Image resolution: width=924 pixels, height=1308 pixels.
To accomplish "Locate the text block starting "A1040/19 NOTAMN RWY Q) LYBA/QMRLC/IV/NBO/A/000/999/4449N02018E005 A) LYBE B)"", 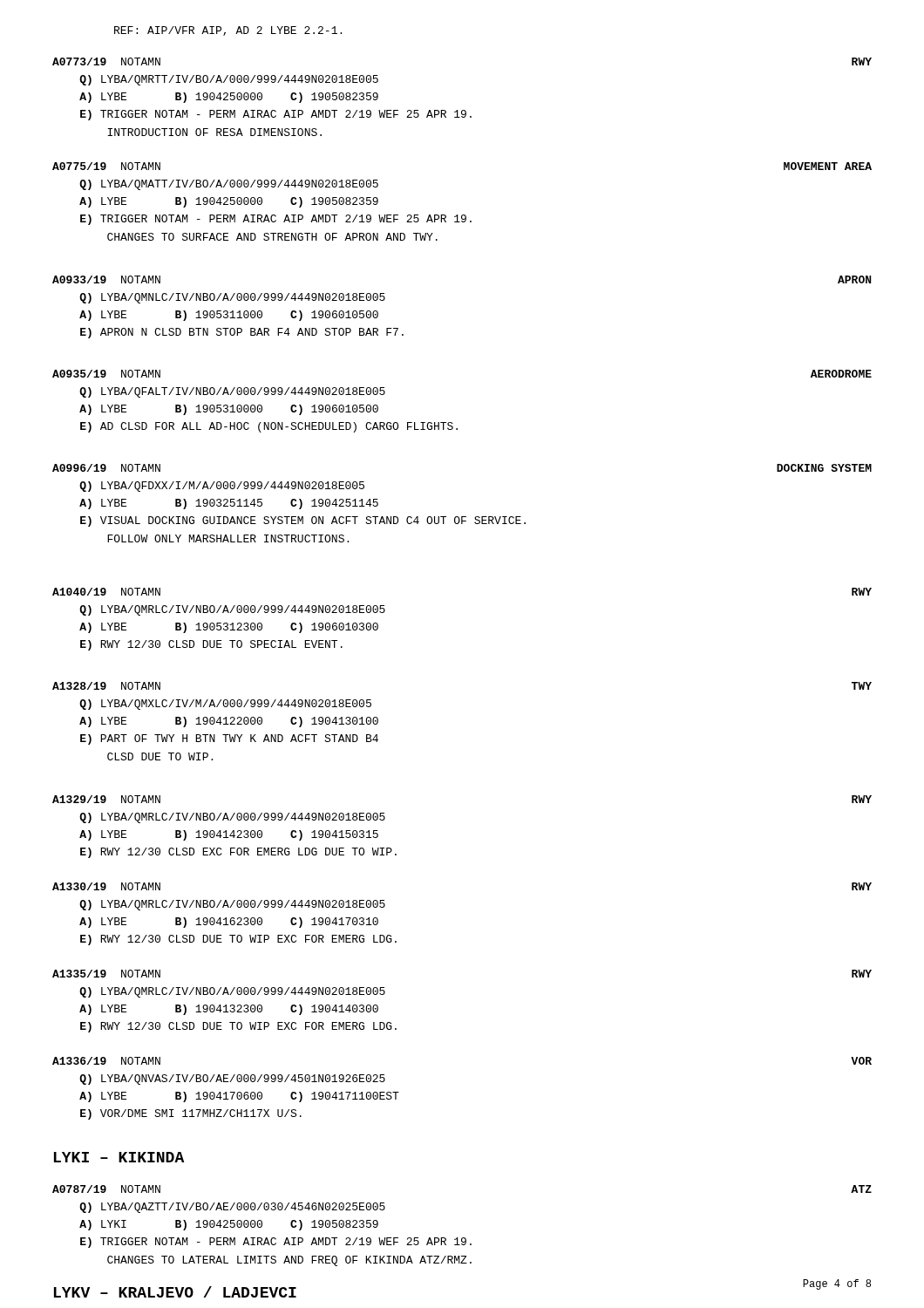I will (x=75, y=592).
